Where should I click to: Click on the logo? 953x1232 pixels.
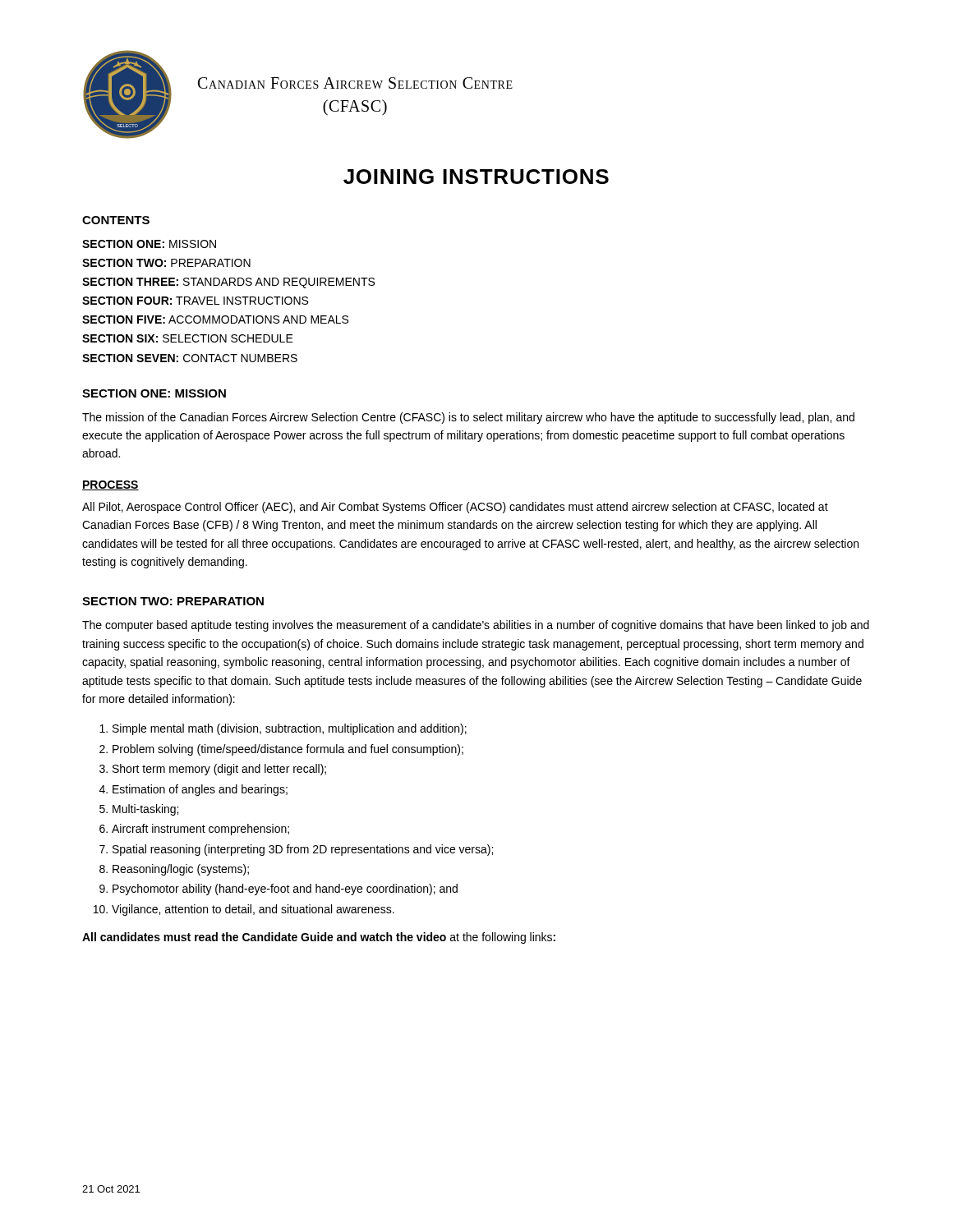coord(127,94)
